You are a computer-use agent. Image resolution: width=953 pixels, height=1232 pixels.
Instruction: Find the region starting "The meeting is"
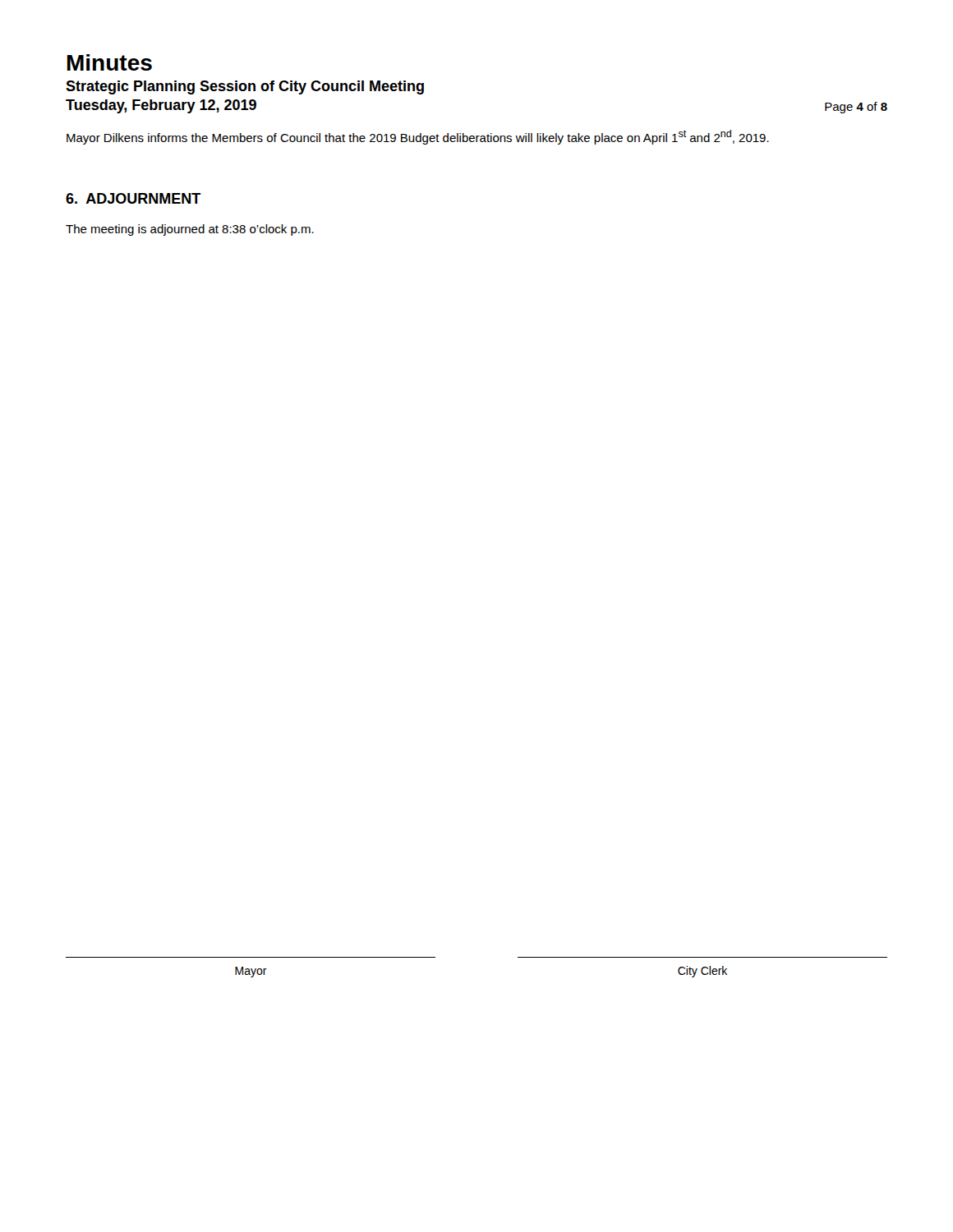pos(190,228)
